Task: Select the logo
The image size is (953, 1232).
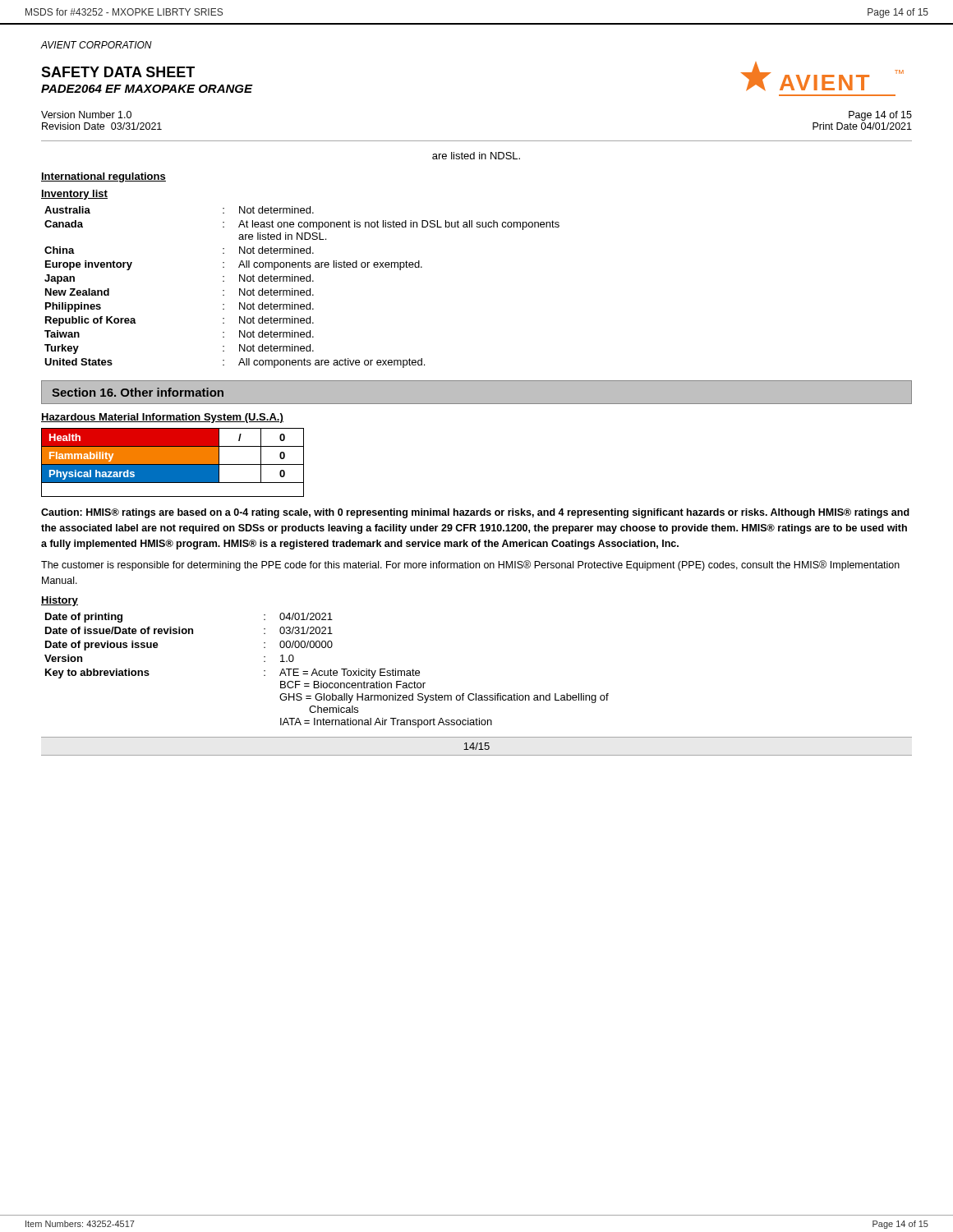Action: (x=822, y=81)
